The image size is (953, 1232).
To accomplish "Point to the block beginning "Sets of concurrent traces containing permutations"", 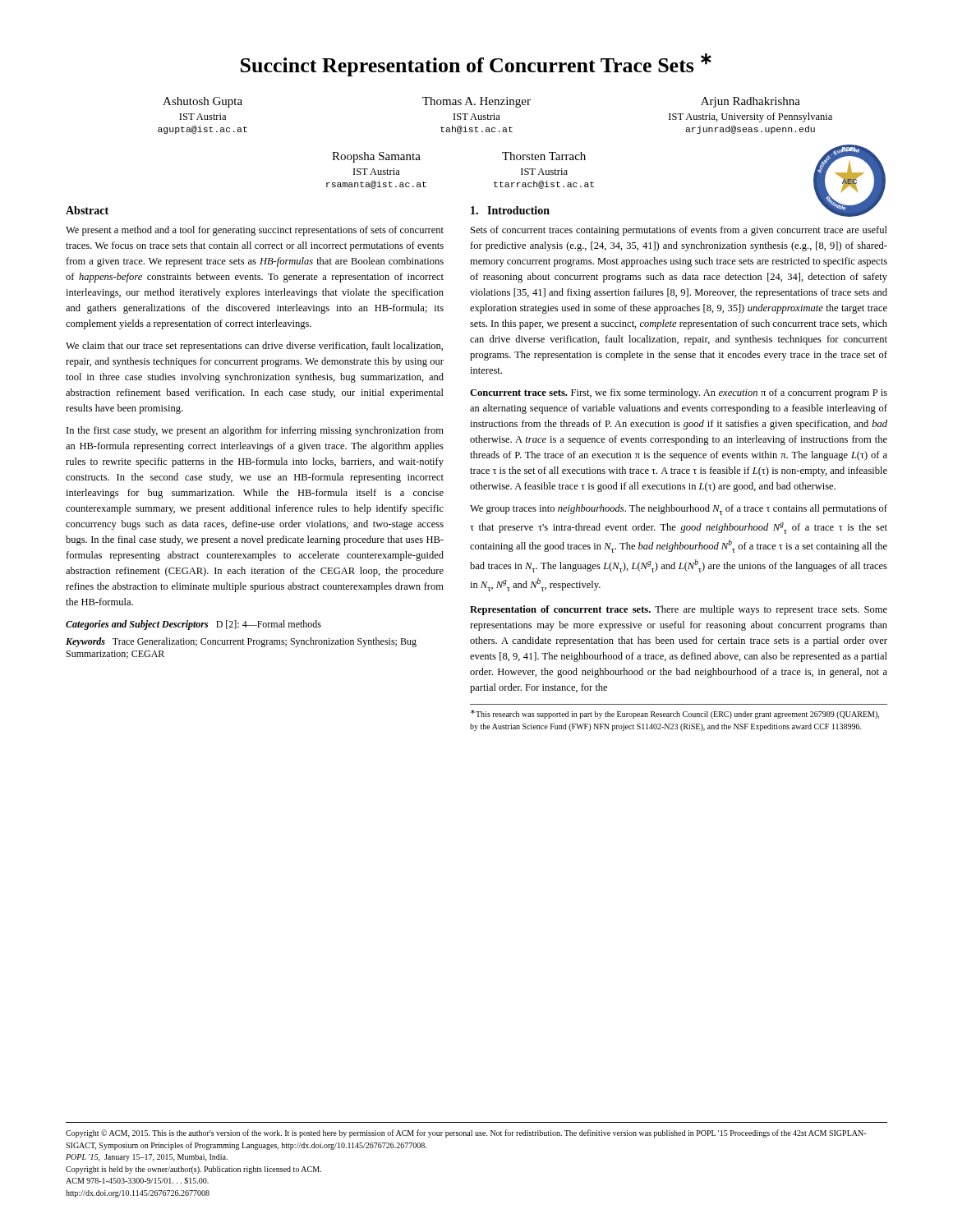I will click(x=679, y=459).
